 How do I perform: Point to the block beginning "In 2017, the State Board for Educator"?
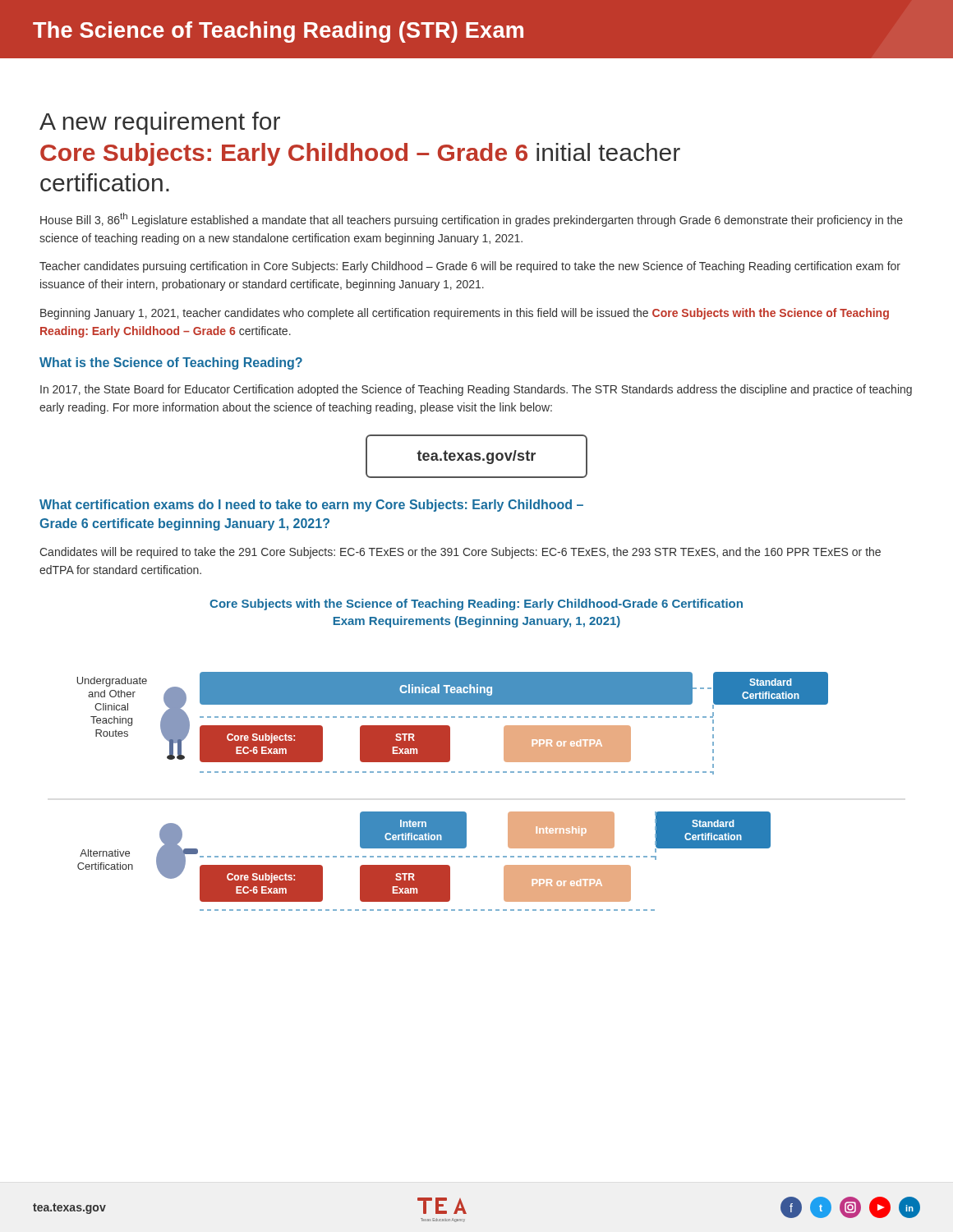(476, 398)
